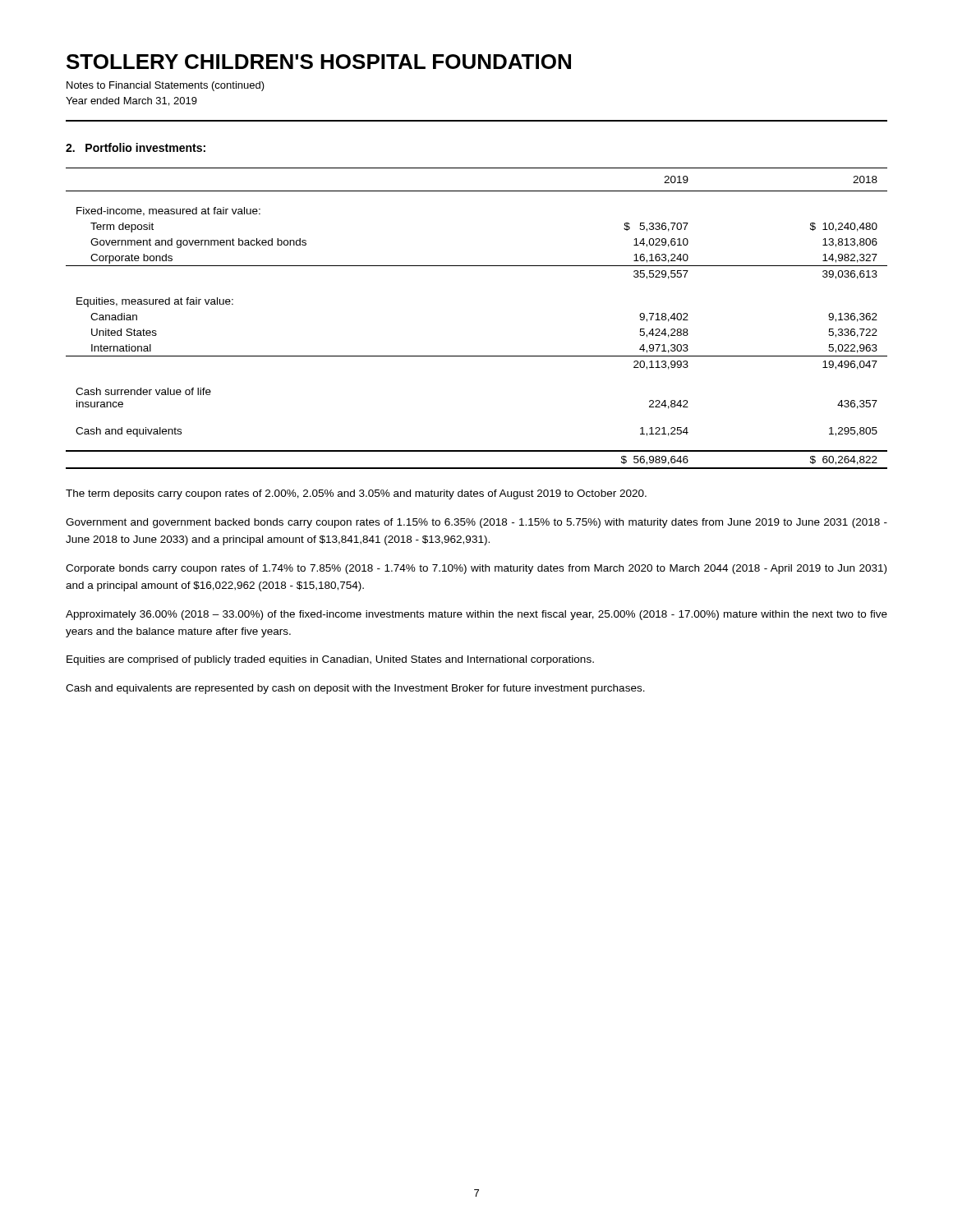The width and height of the screenshot is (953, 1232).
Task: Locate the passage starting "The term deposits carry"
Action: click(x=356, y=493)
